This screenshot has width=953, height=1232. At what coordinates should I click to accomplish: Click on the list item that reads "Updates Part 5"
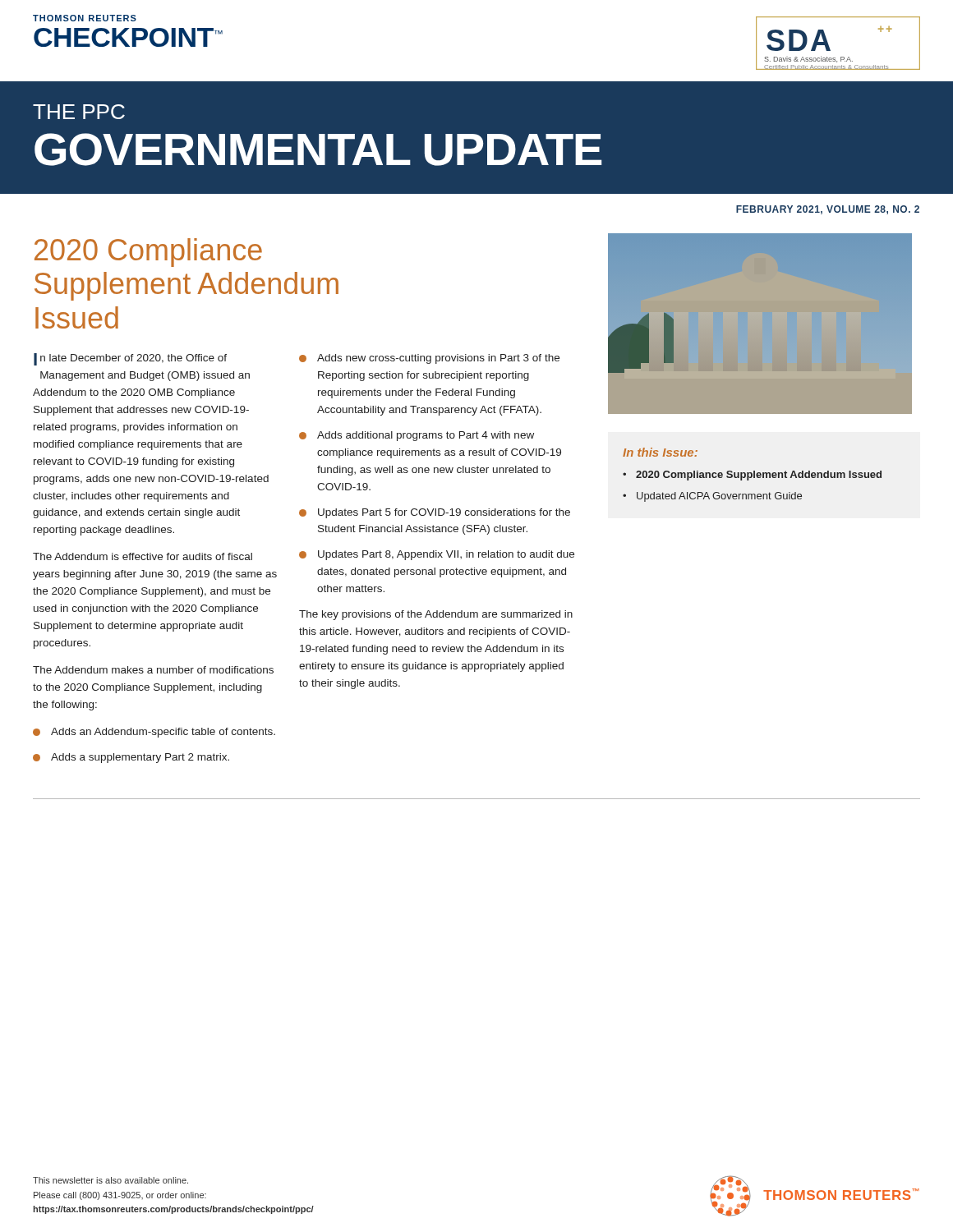coord(444,520)
